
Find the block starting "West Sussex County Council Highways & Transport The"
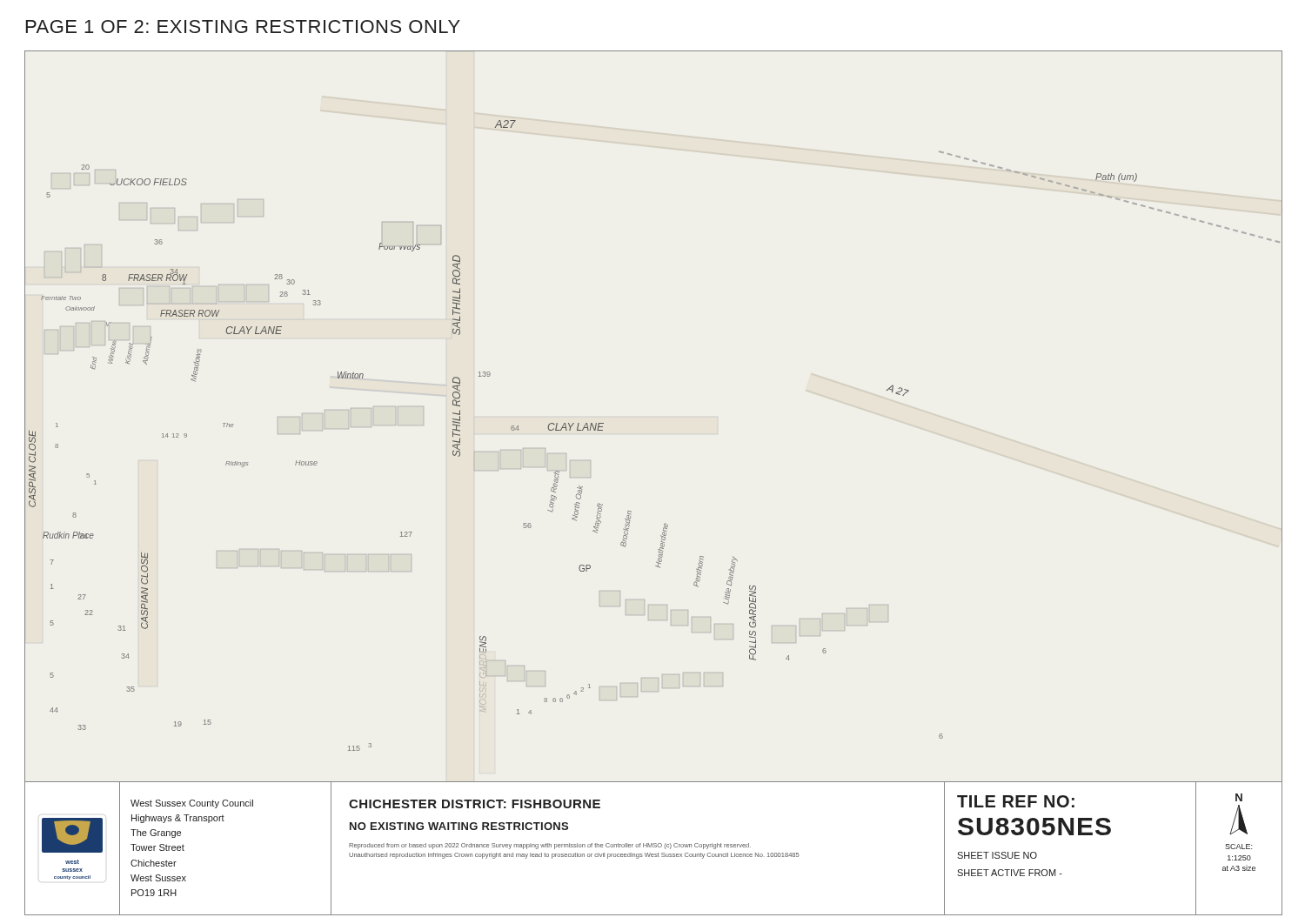192,848
